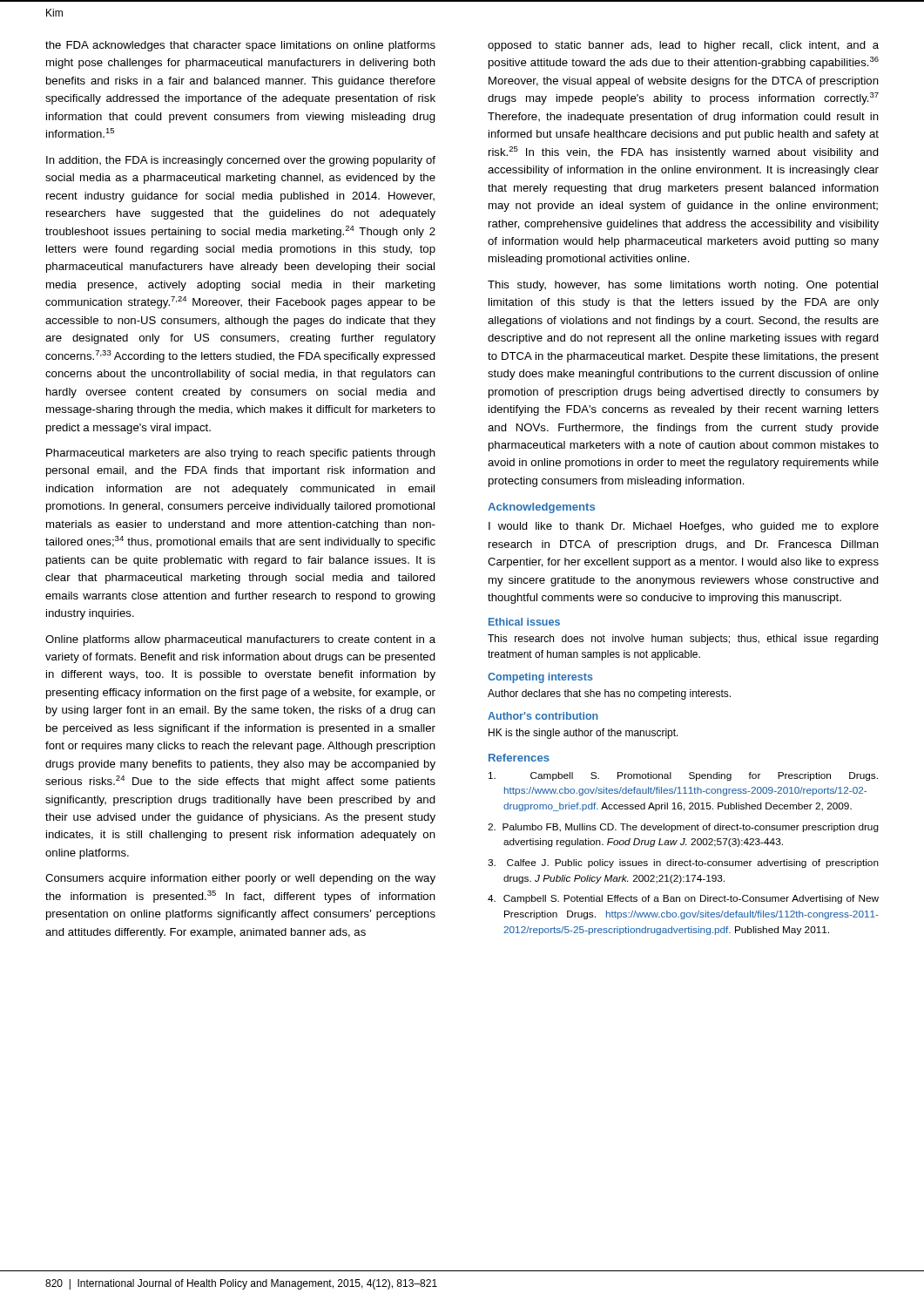The height and width of the screenshot is (1307, 924).
Task: Point to the passage starting "opposed to static banner ads, lead"
Action: pos(683,152)
